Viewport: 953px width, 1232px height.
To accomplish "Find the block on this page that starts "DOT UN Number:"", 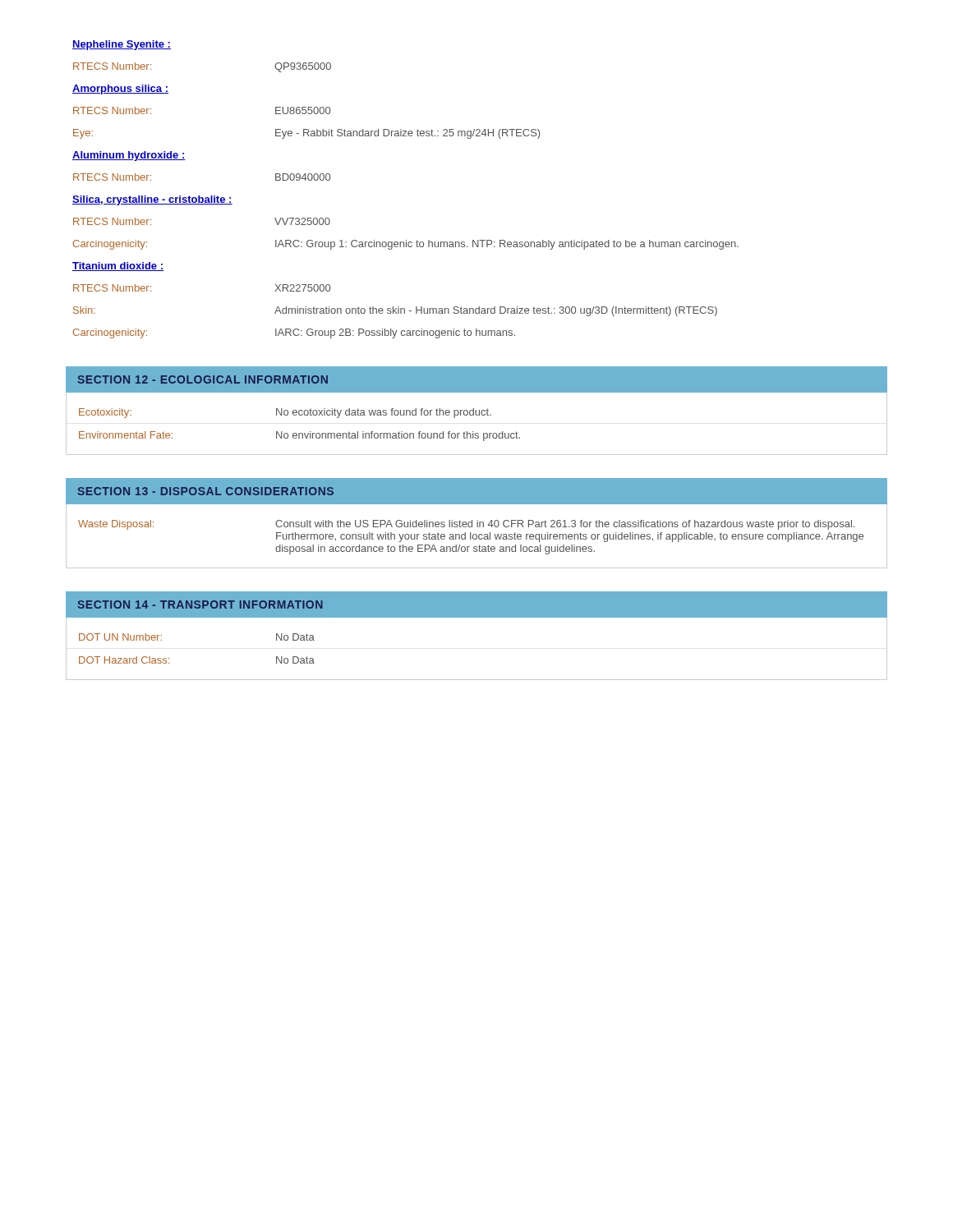I will tap(115, 637).
